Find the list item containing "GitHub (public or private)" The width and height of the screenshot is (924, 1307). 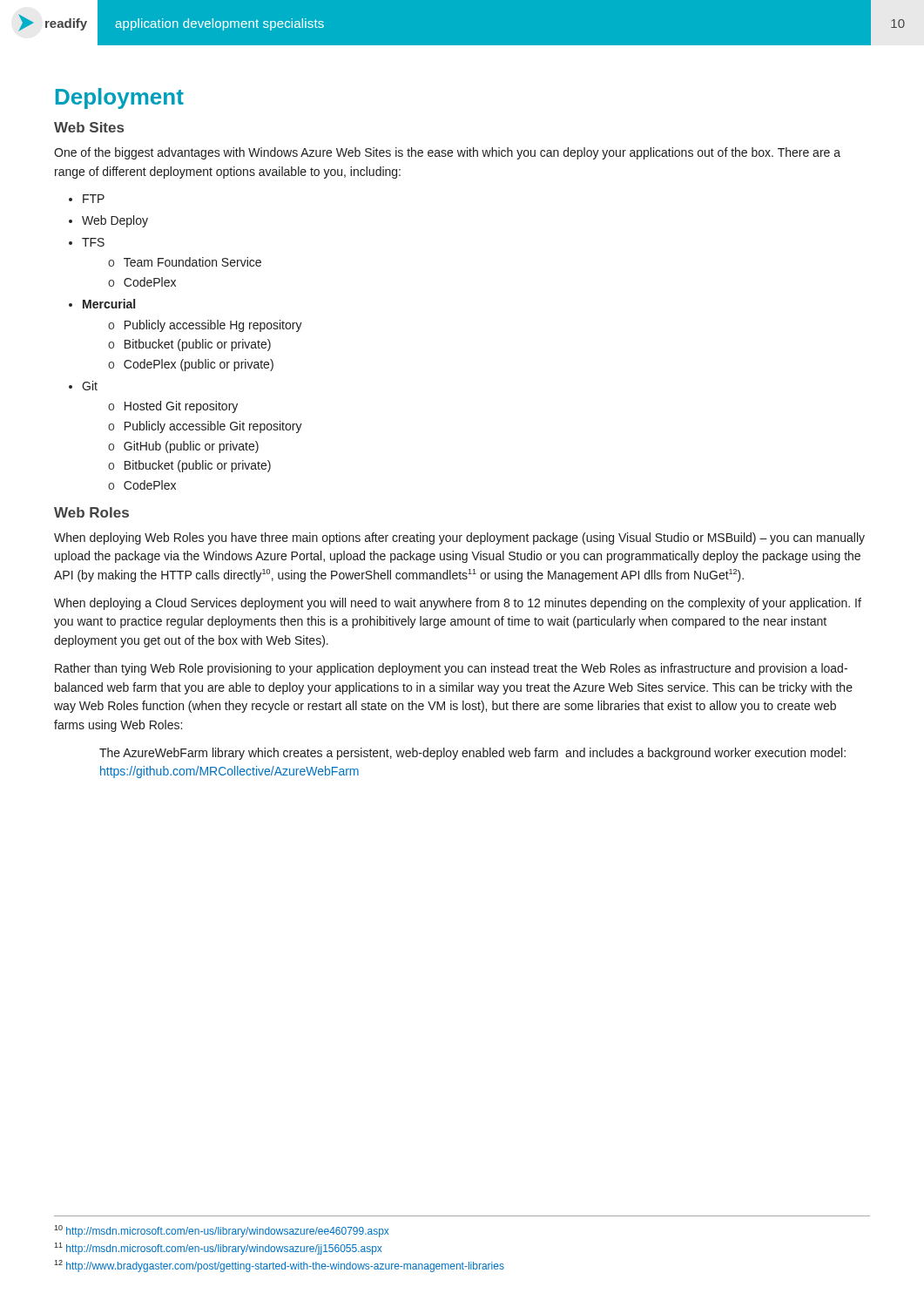(191, 446)
